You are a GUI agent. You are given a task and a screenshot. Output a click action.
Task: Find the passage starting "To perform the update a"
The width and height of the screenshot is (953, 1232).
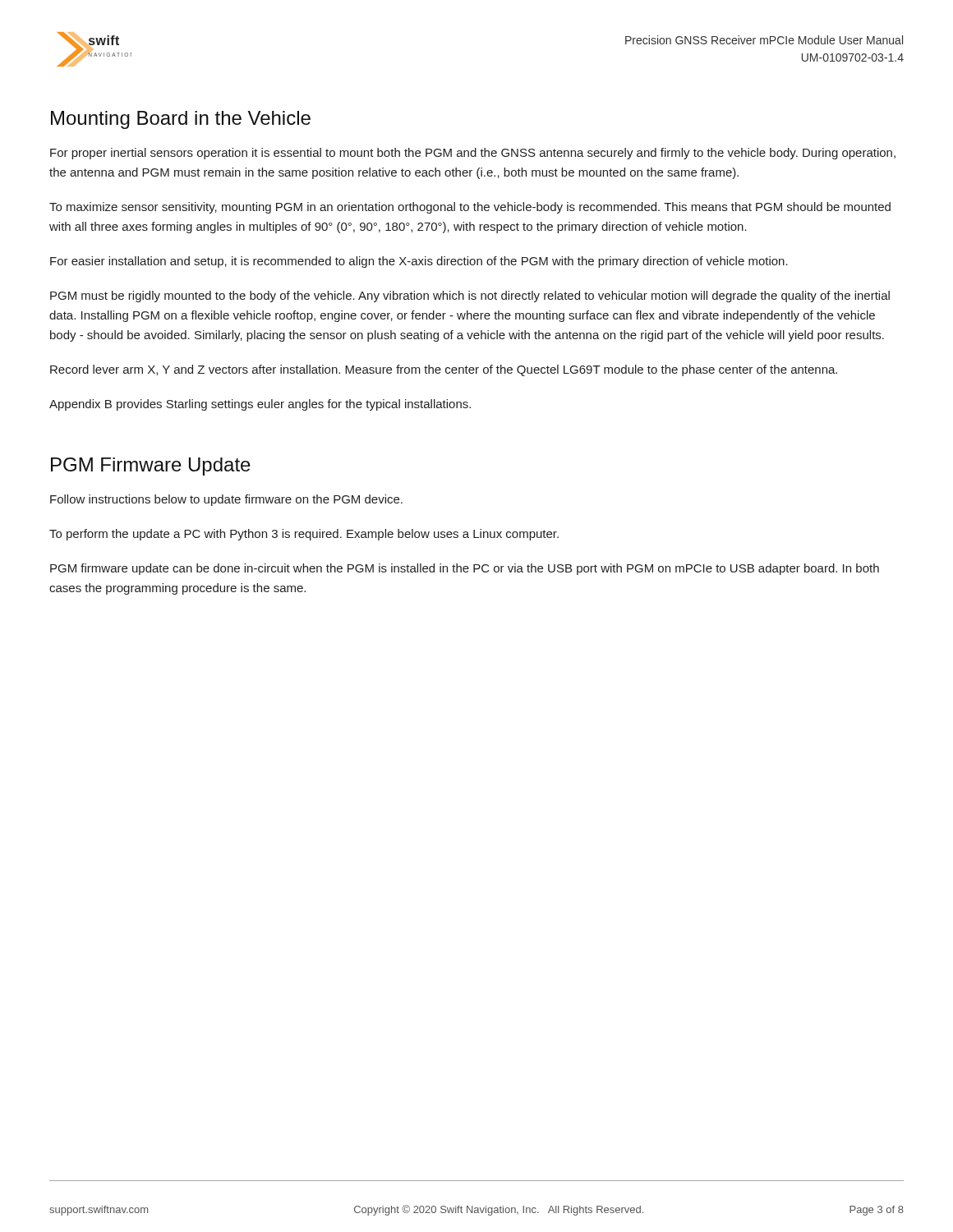(304, 533)
